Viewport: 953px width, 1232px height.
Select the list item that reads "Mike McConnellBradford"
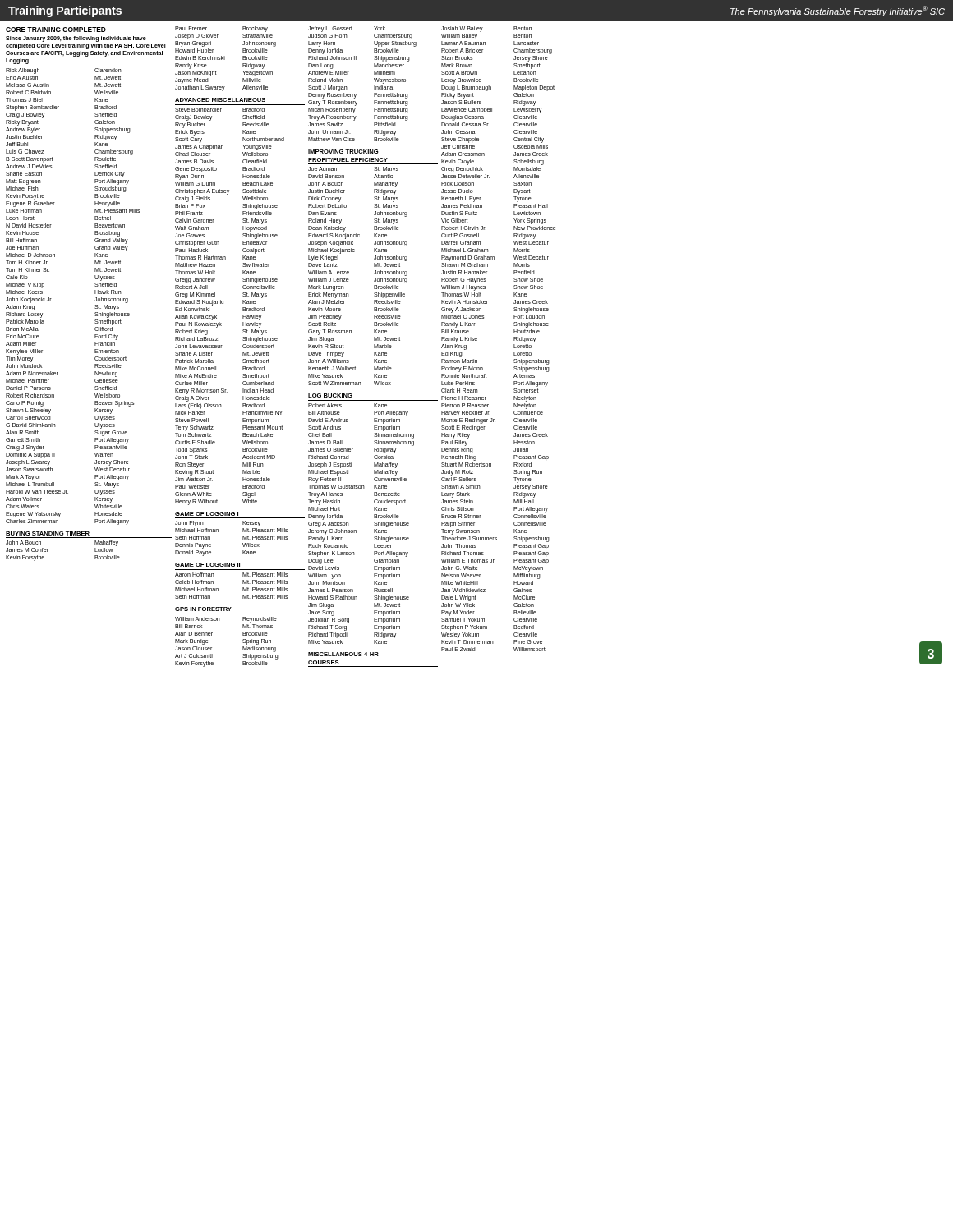220,369
